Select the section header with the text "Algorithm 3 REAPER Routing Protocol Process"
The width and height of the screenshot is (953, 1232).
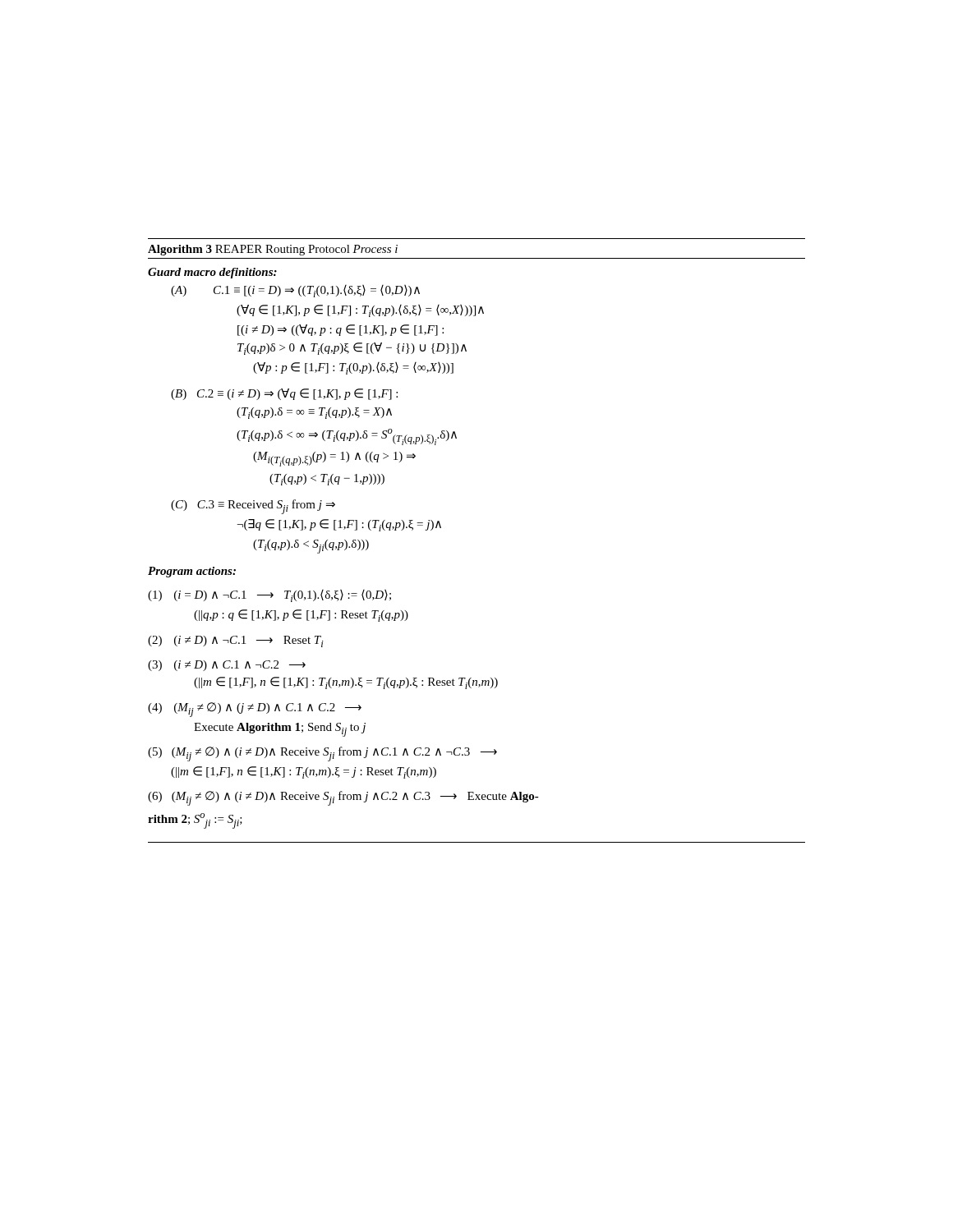pos(273,249)
